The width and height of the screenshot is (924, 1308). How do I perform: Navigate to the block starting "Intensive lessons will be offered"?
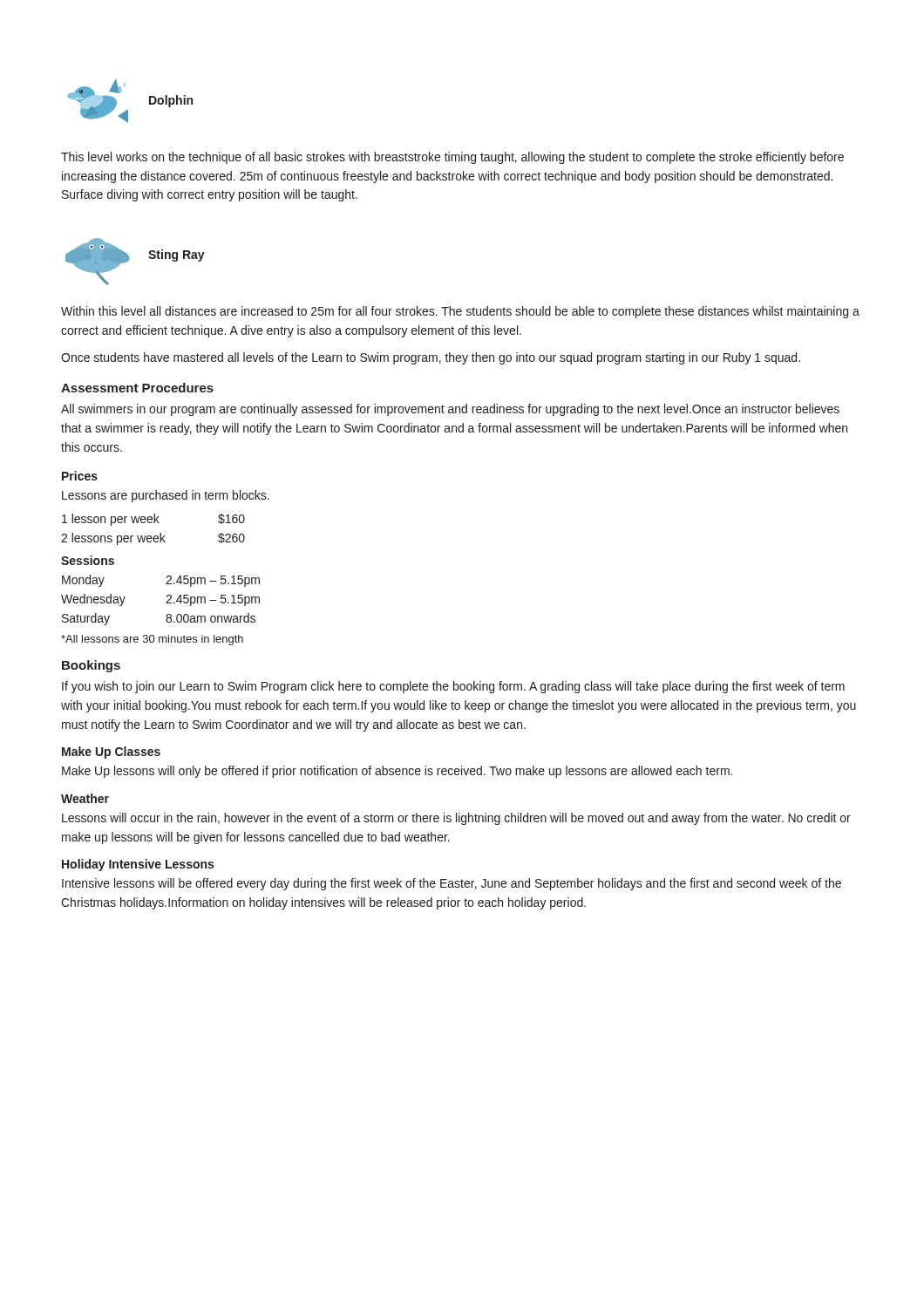pos(451,893)
